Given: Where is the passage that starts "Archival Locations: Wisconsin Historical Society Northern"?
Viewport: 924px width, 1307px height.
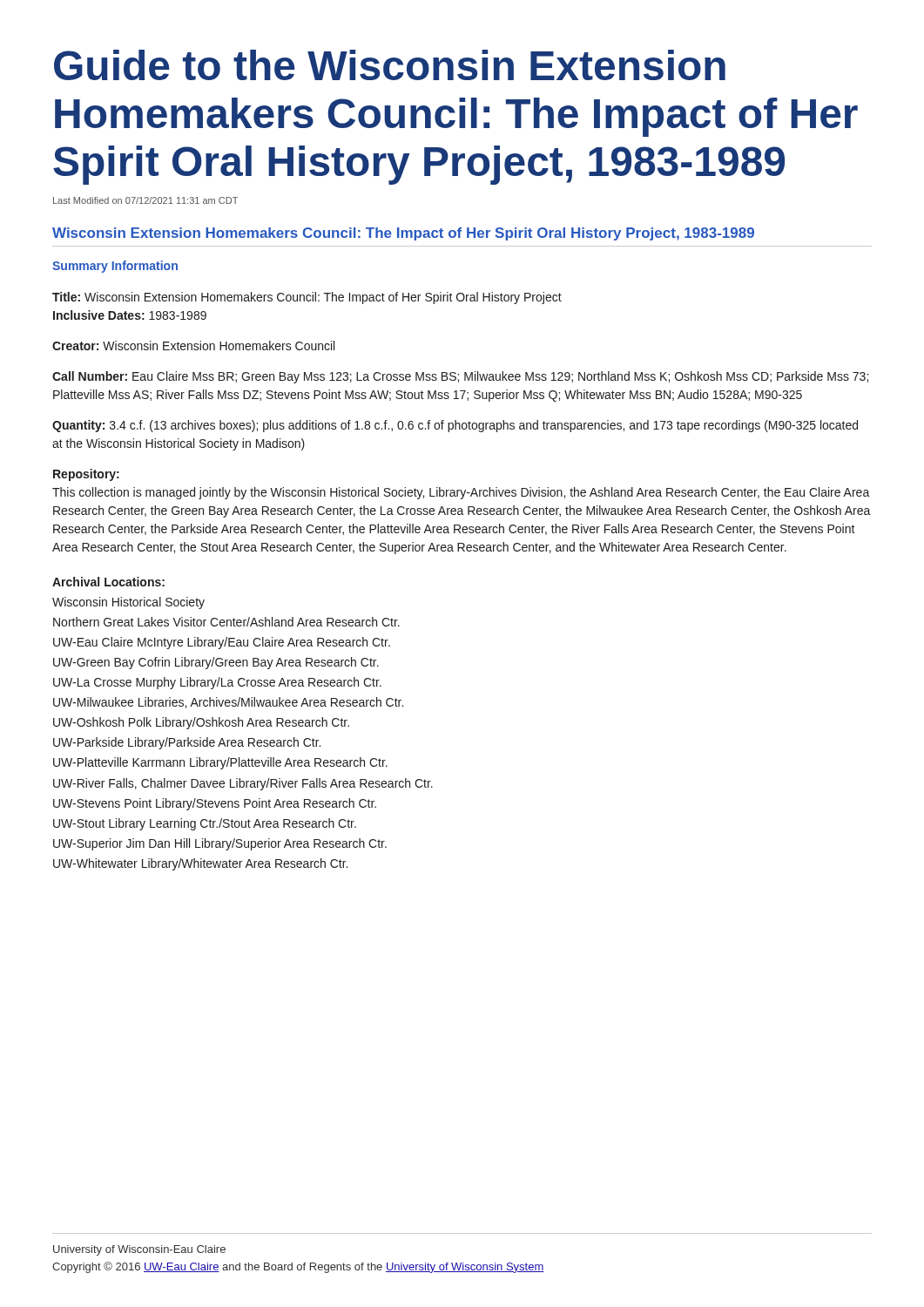Looking at the screenshot, I should point(243,723).
